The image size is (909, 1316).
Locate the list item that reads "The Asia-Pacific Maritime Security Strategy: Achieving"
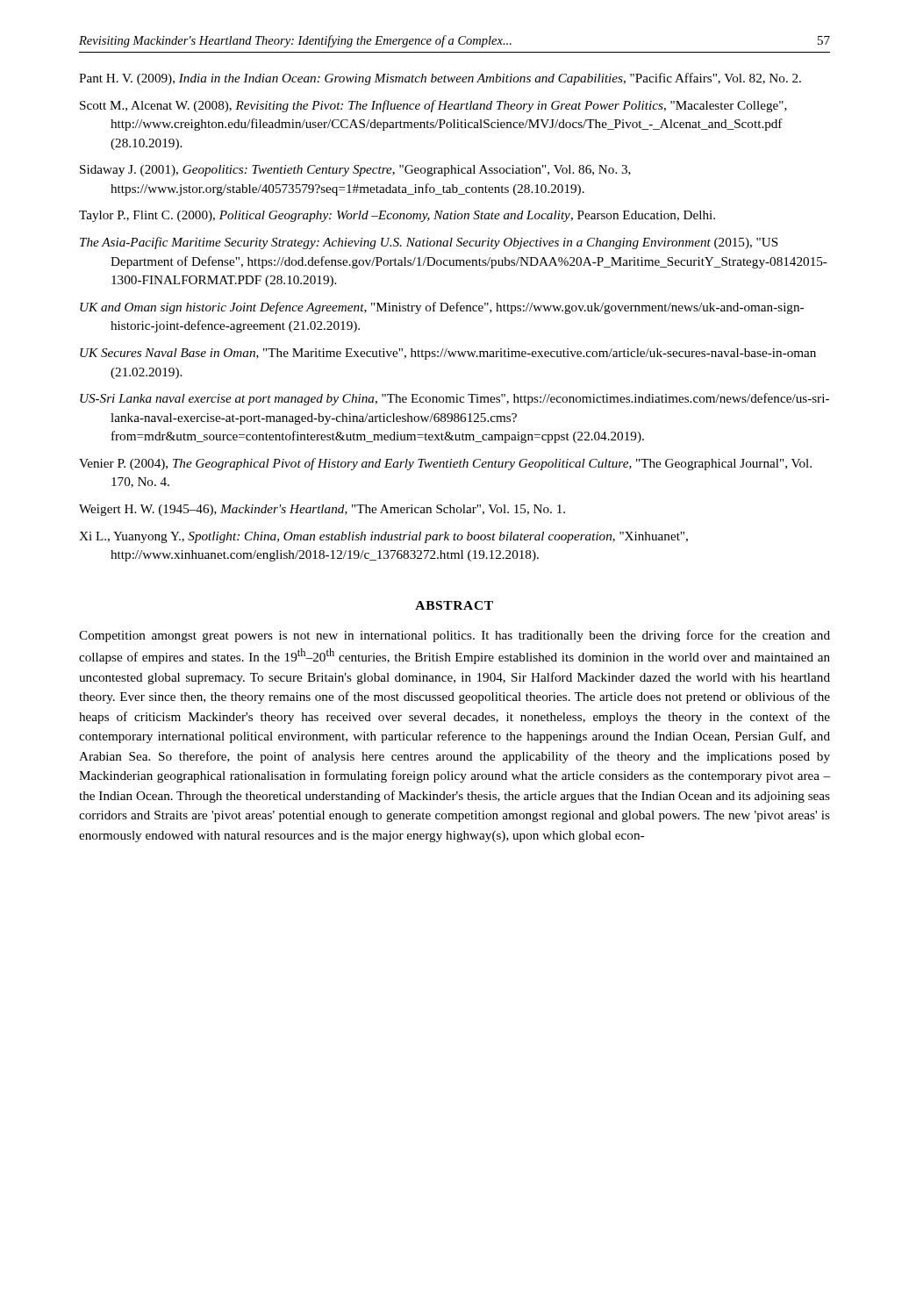[x=454, y=261]
